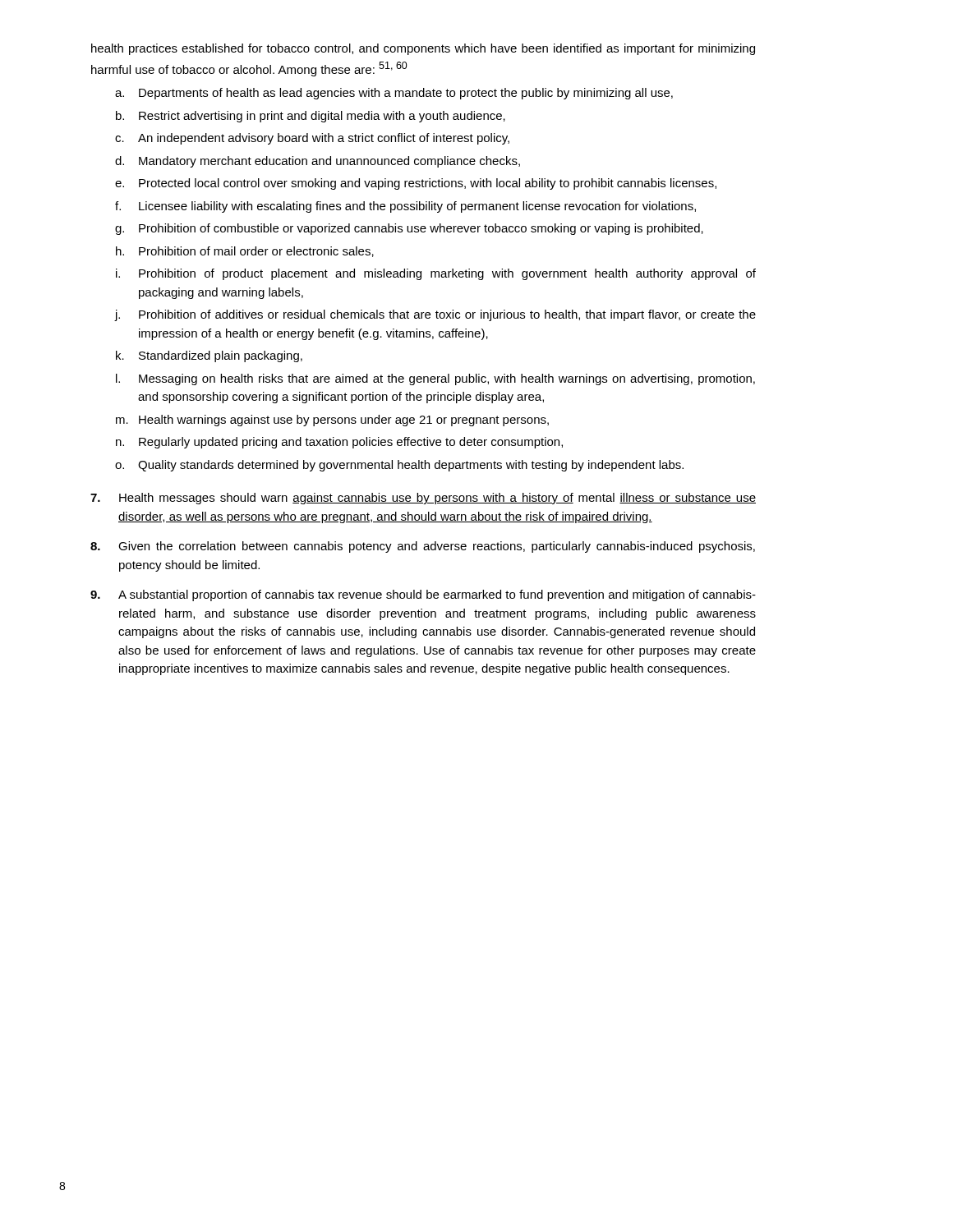
Task: Select the text starting "n. Regularly updated pricing and taxation policies effective"
Action: (435, 442)
